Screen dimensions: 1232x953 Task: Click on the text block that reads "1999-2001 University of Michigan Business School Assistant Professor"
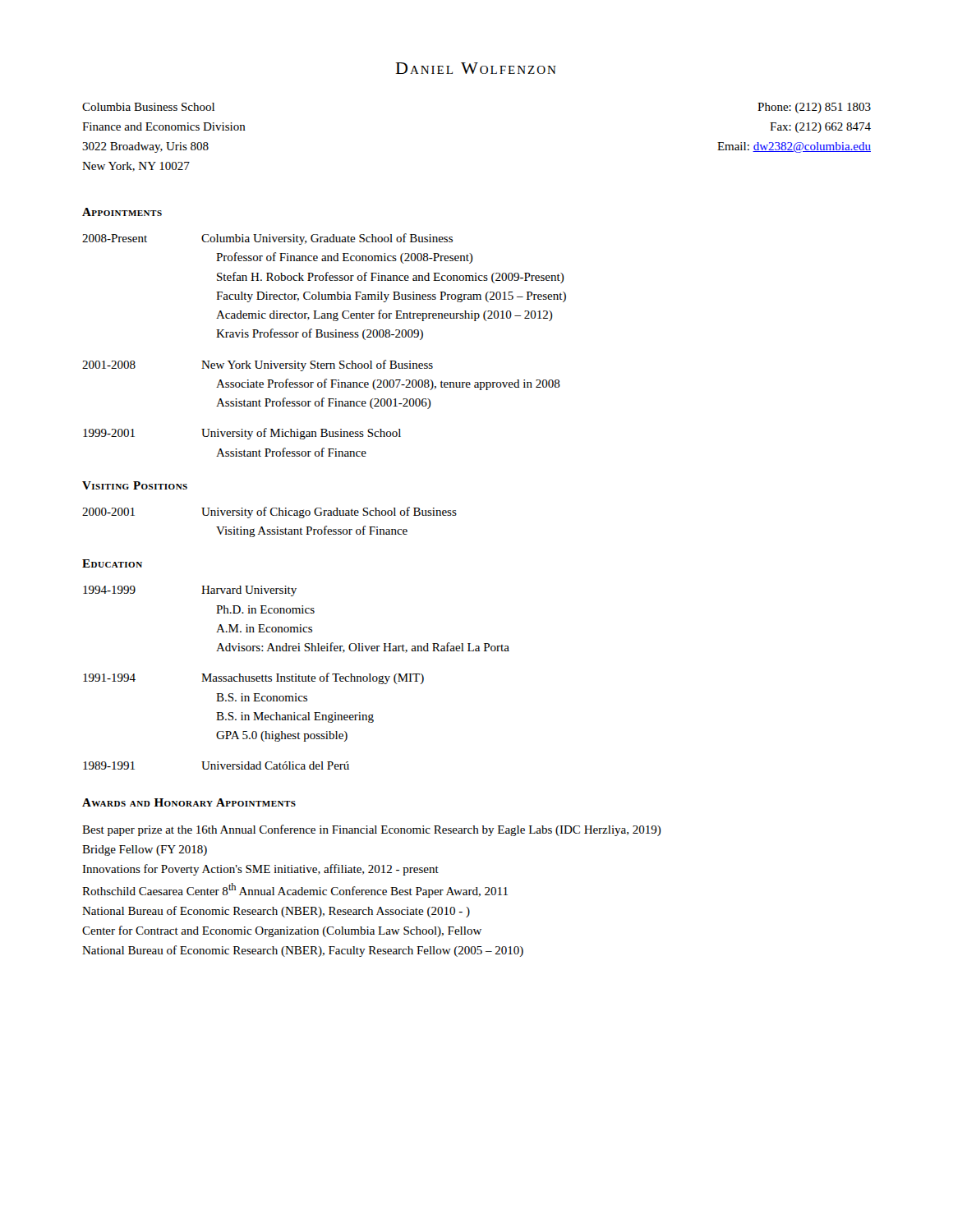point(242,443)
